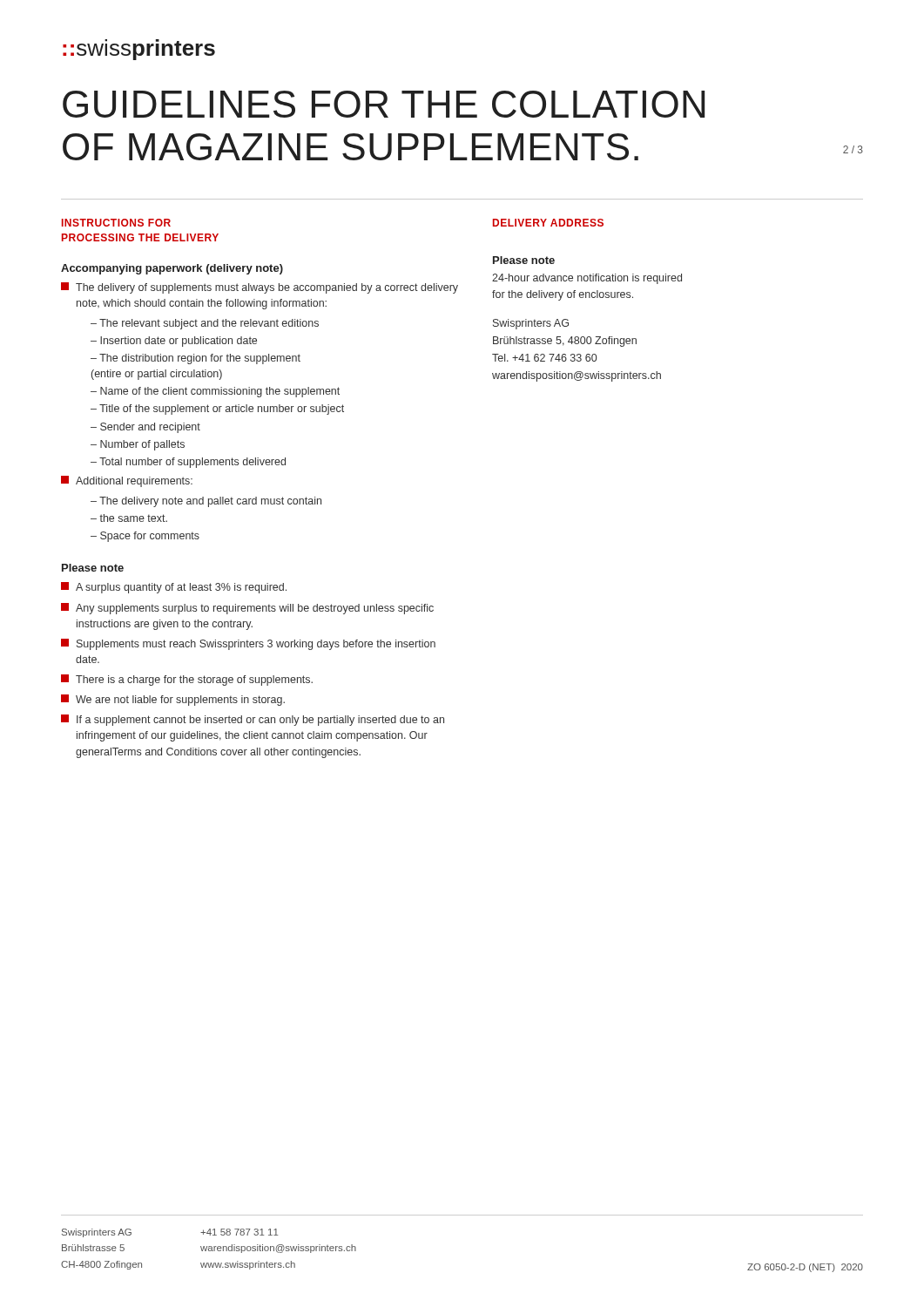This screenshot has width=924, height=1307.
Task: Locate the text that says "Accompanying paperwork (delivery note)"
Action: click(x=172, y=268)
